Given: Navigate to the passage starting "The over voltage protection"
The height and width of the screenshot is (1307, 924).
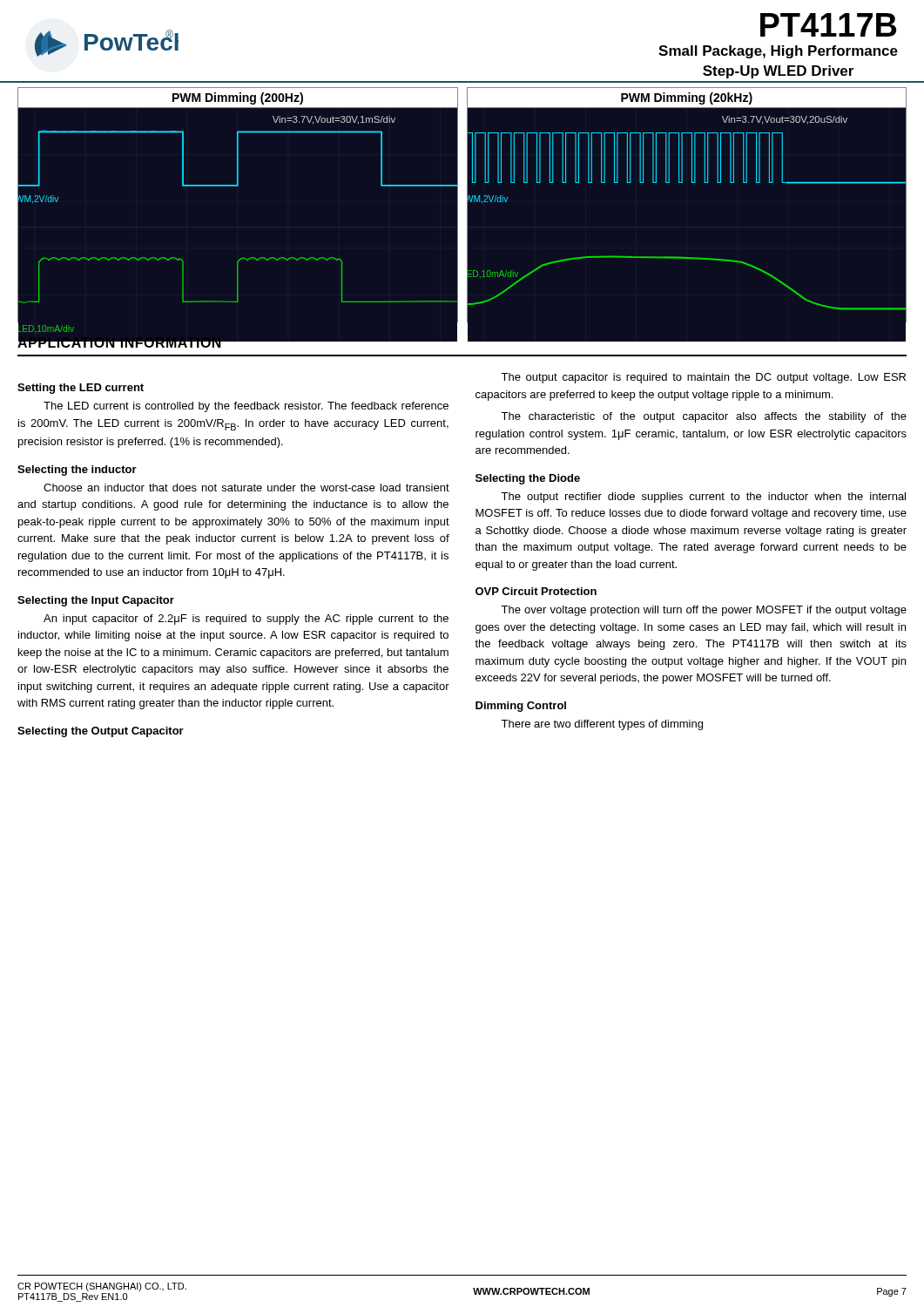Looking at the screenshot, I should 691,643.
